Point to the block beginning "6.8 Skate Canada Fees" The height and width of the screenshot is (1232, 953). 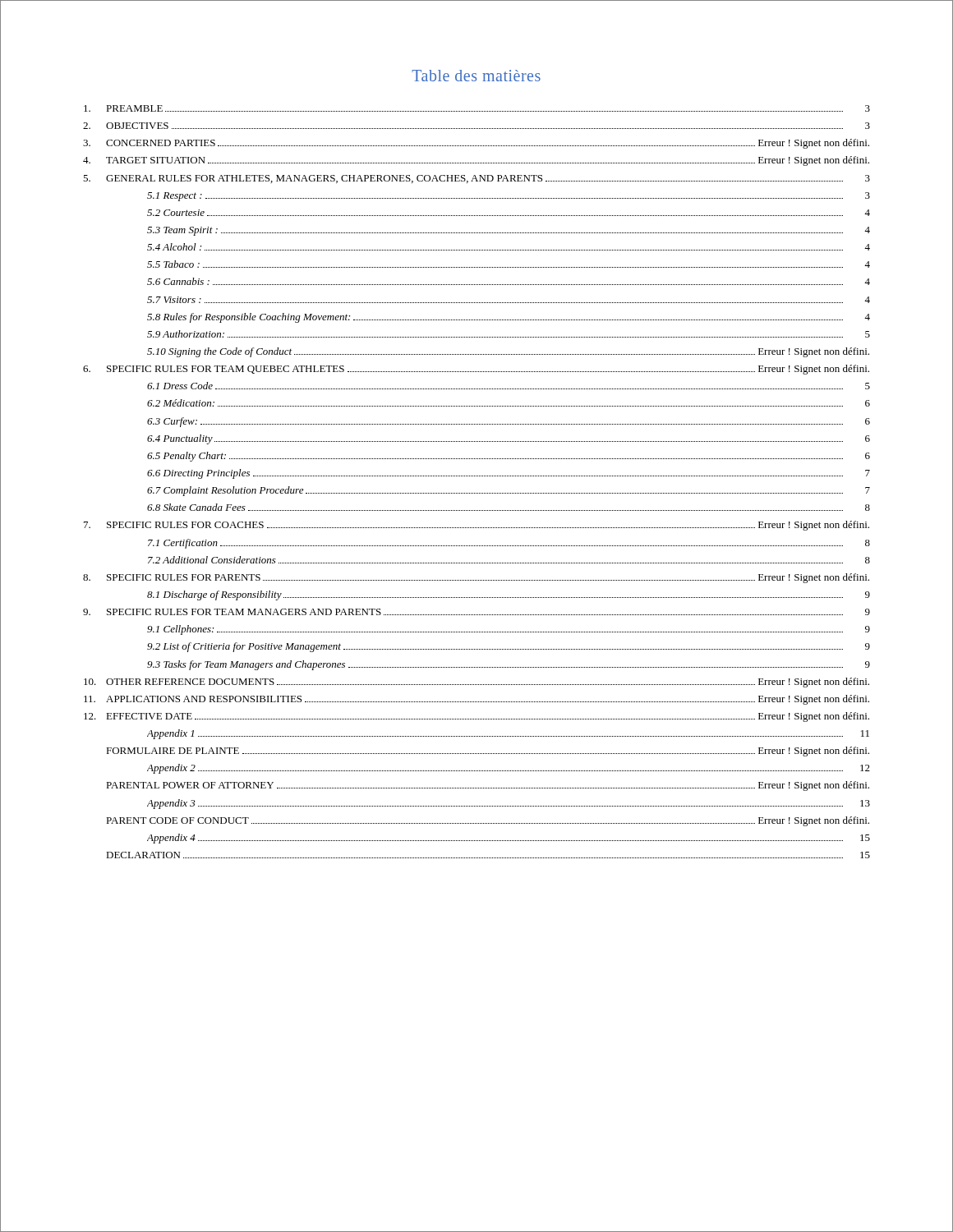509,508
